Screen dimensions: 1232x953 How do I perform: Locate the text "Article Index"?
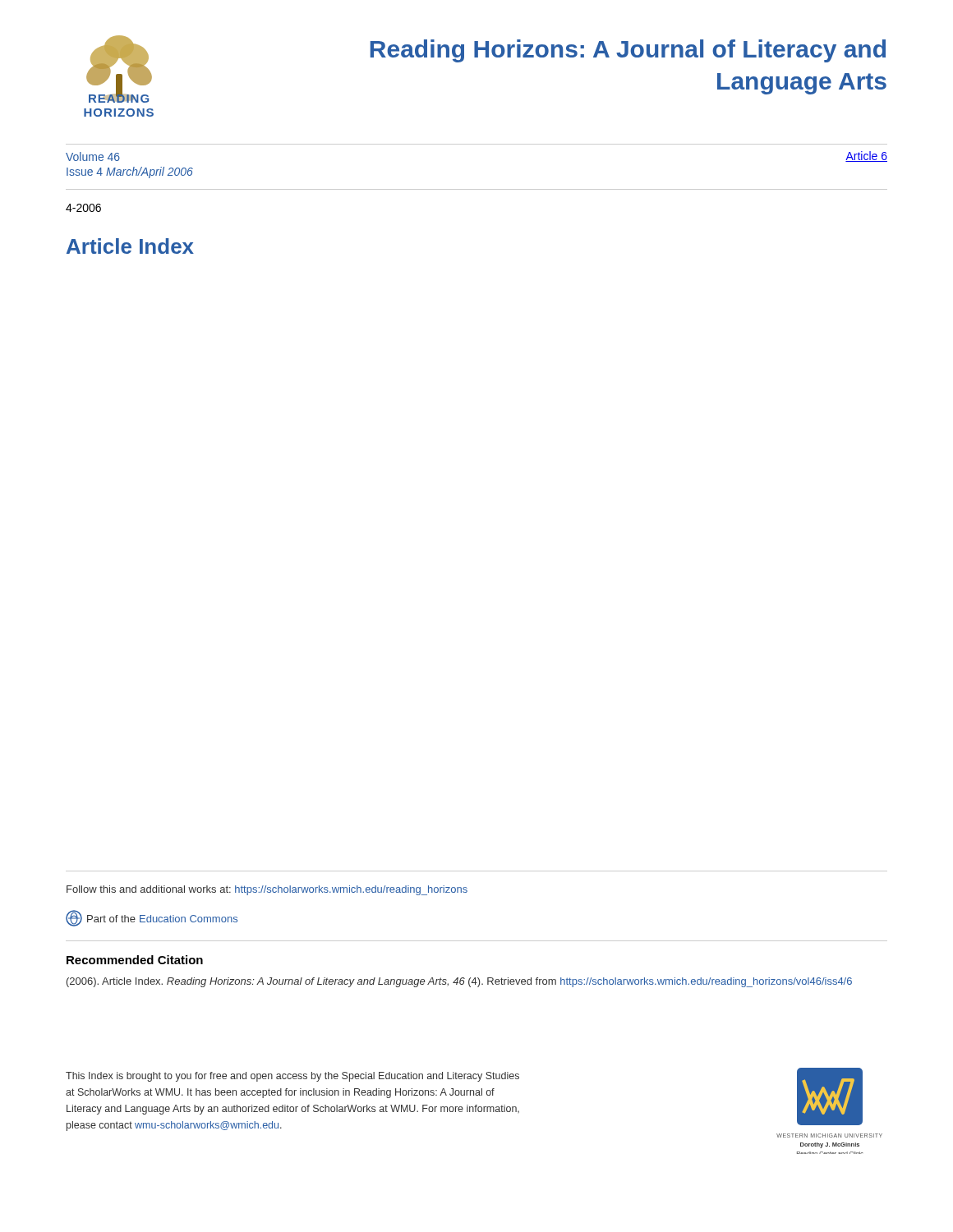tap(130, 246)
